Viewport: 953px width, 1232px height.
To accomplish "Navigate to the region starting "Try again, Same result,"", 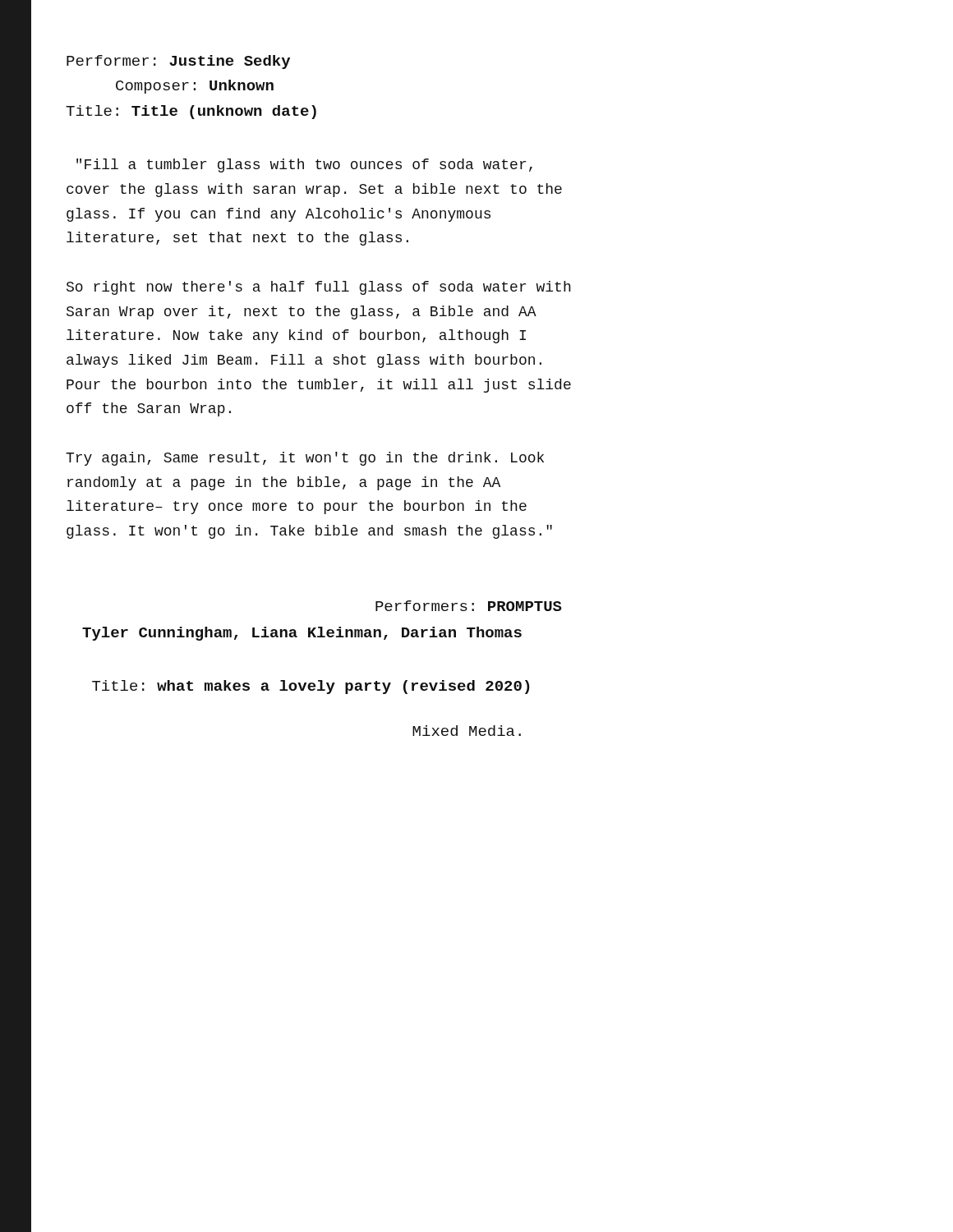I will click(x=310, y=495).
